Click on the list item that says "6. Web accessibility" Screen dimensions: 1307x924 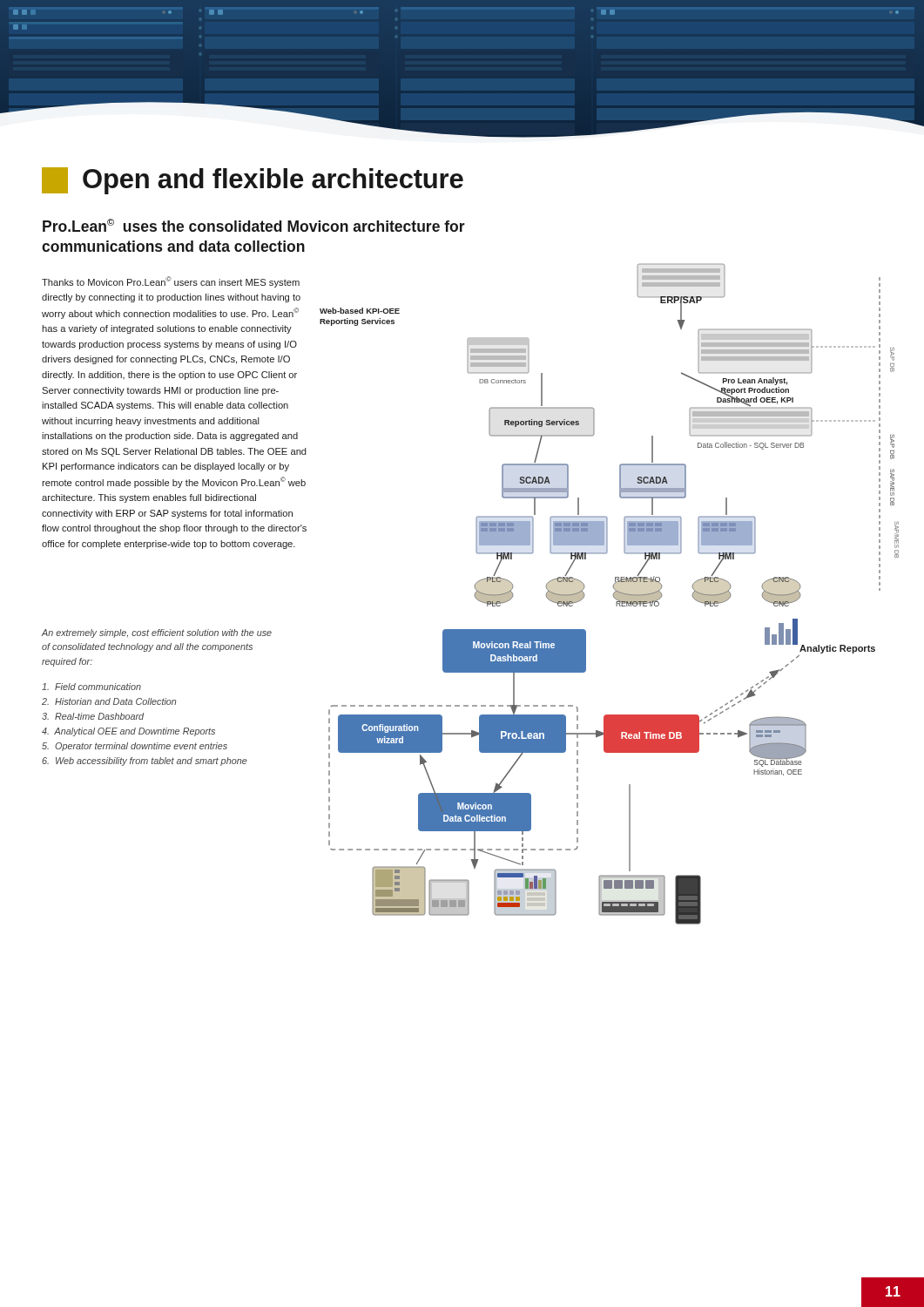pyautogui.click(x=144, y=761)
